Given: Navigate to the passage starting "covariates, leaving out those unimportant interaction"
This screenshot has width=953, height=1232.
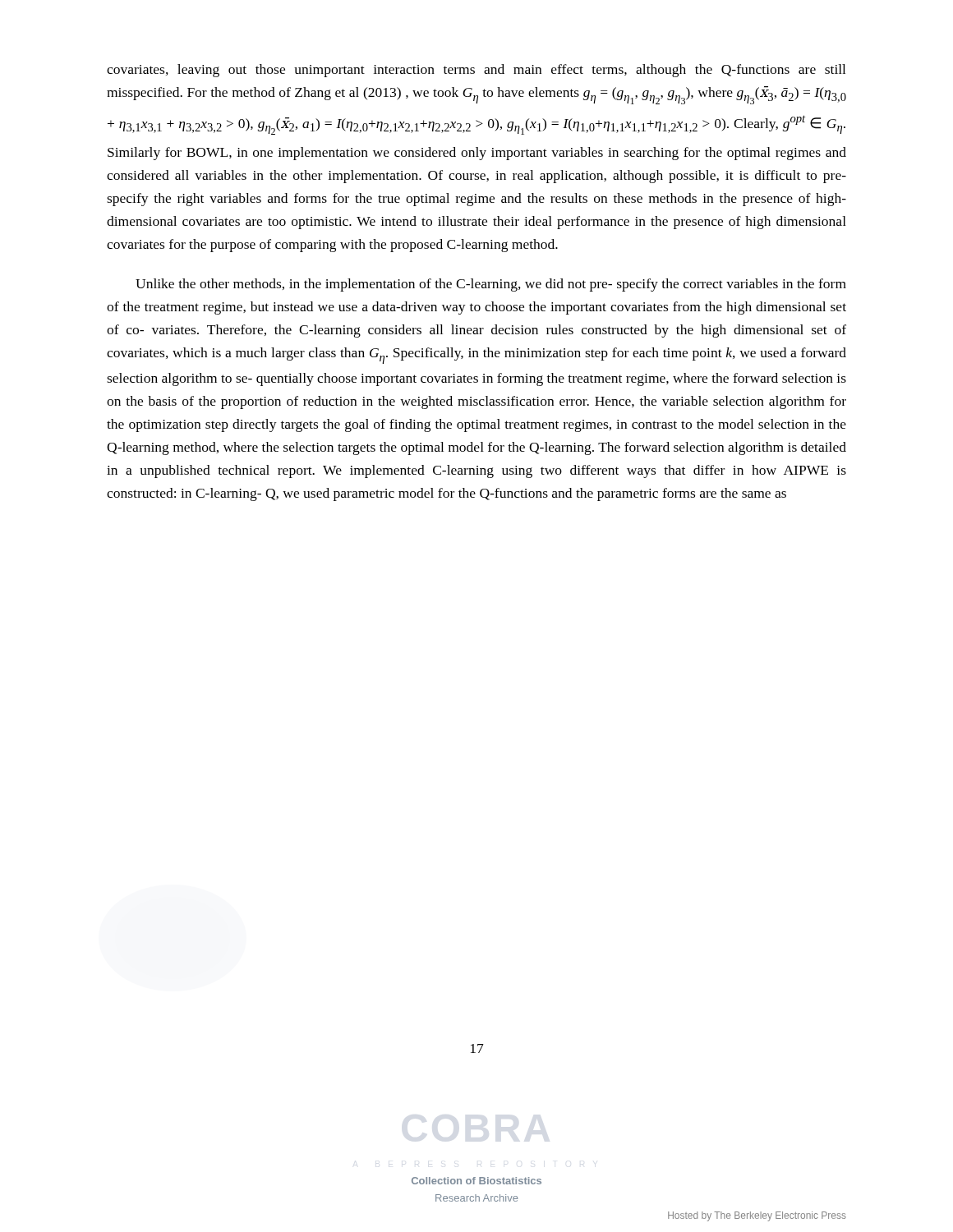Looking at the screenshot, I should point(476,156).
